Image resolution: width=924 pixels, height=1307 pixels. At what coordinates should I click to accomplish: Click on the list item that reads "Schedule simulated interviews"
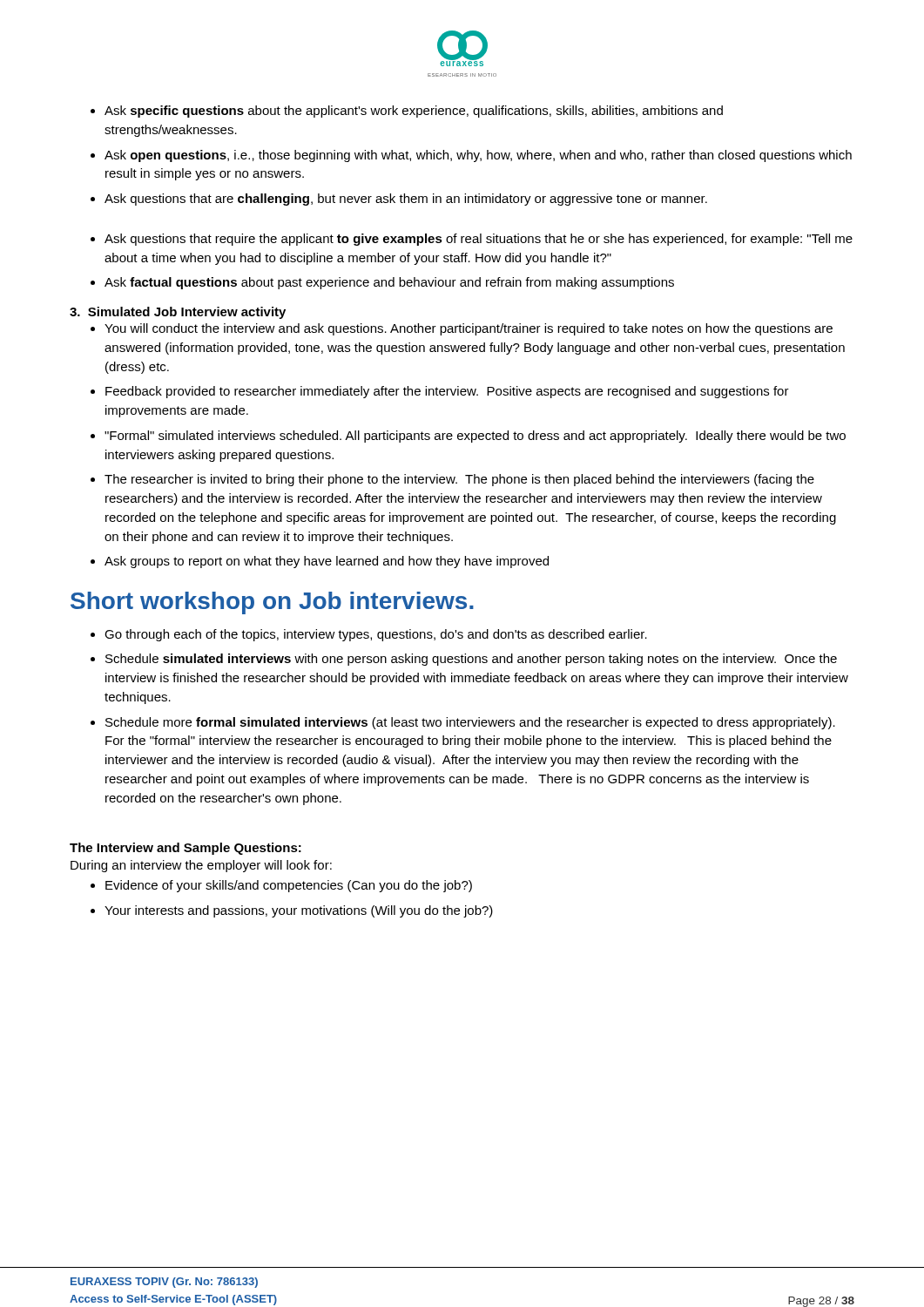(x=479, y=678)
